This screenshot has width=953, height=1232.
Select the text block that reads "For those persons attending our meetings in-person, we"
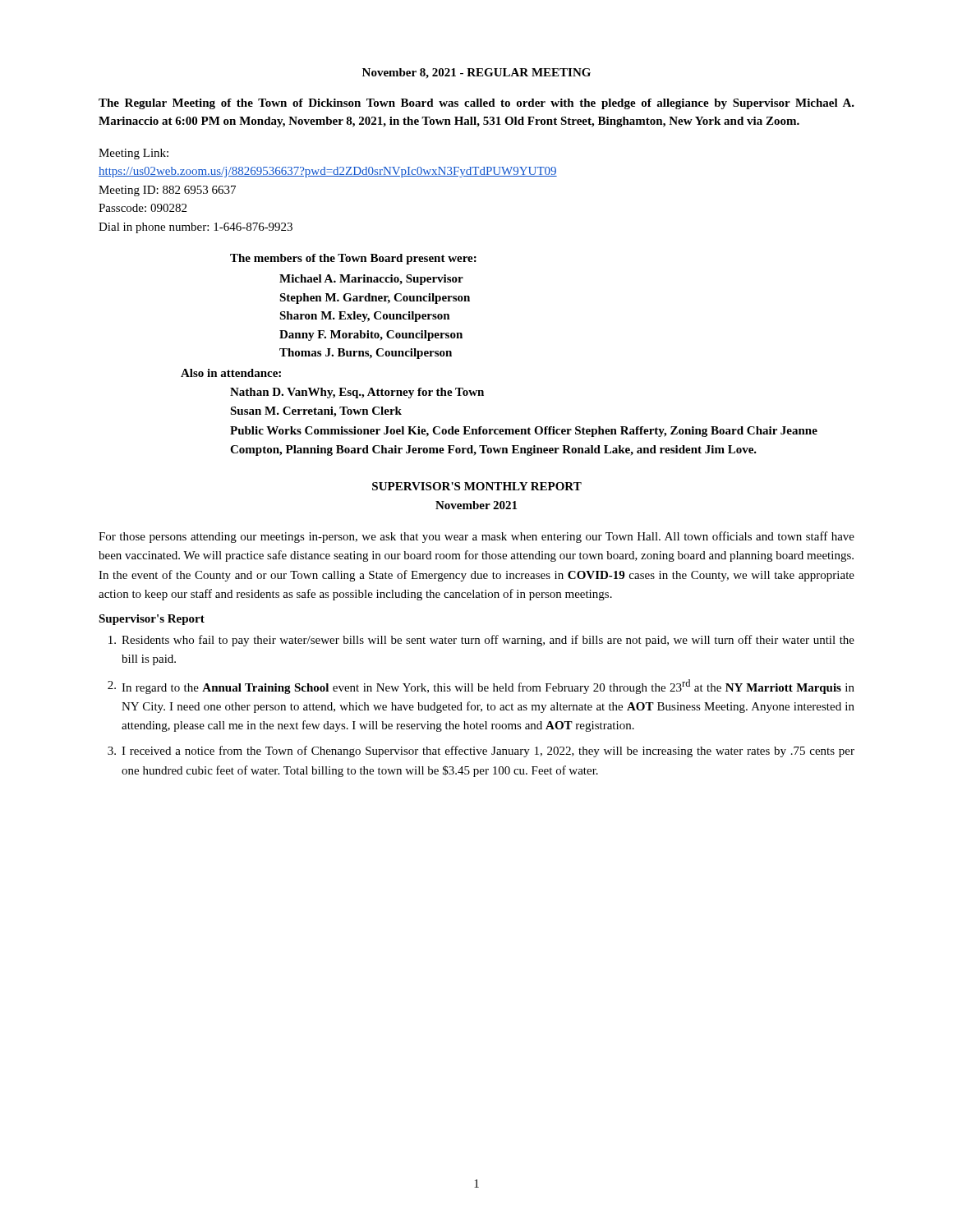pos(476,565)
